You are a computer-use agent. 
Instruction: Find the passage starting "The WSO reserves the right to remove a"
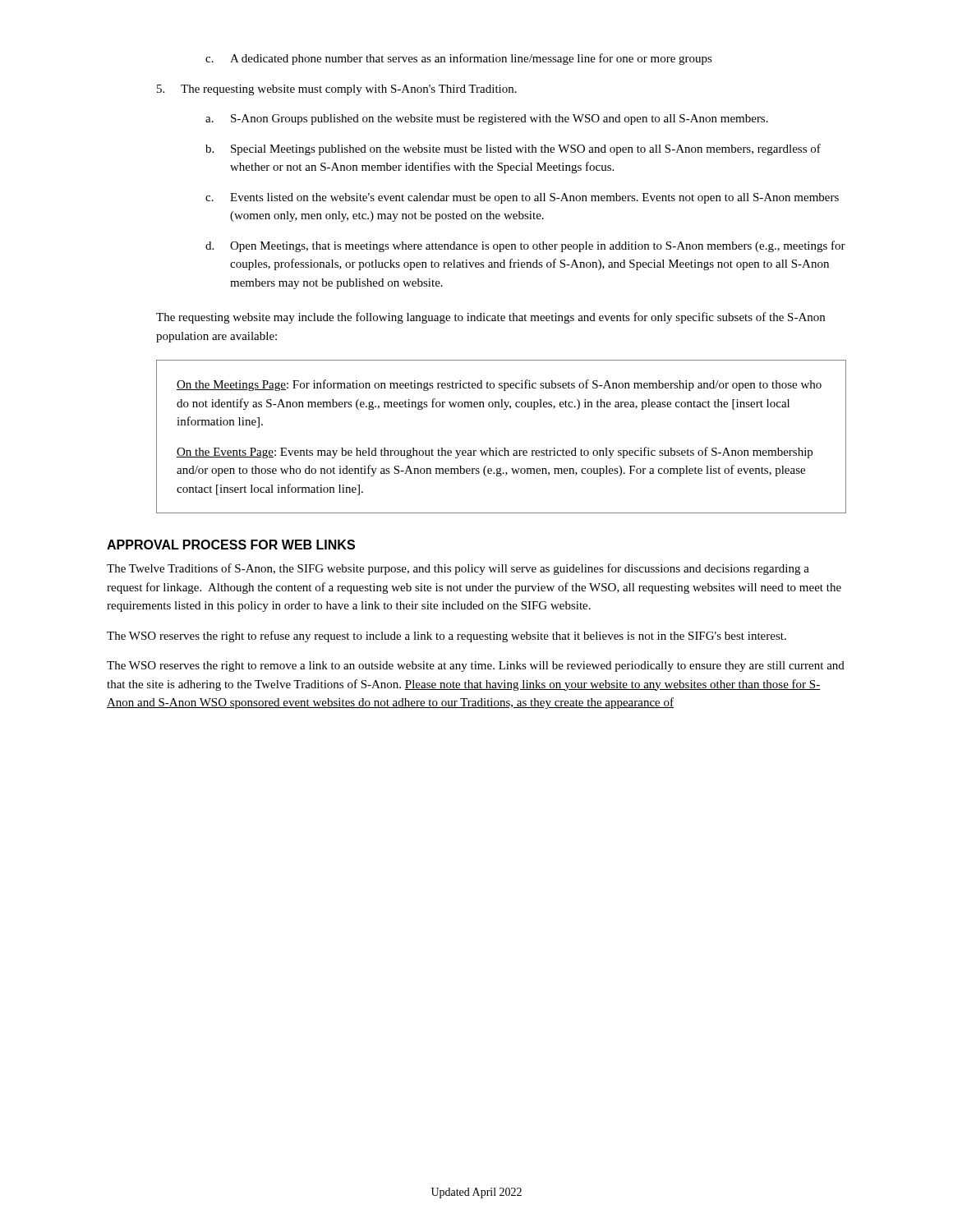click(x=476, y=684)
